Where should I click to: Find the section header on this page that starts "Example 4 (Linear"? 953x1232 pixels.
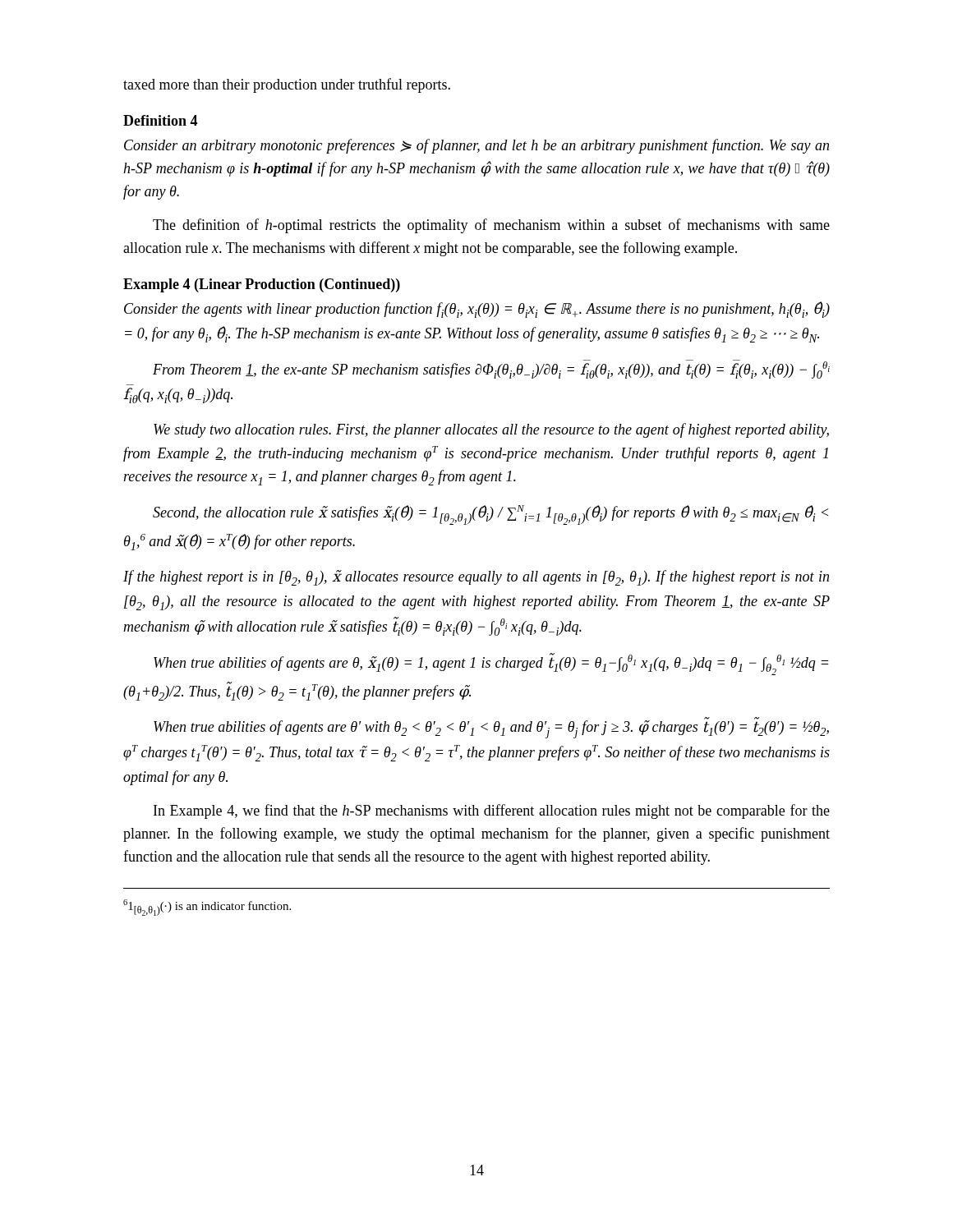click(x=262, y=285)
